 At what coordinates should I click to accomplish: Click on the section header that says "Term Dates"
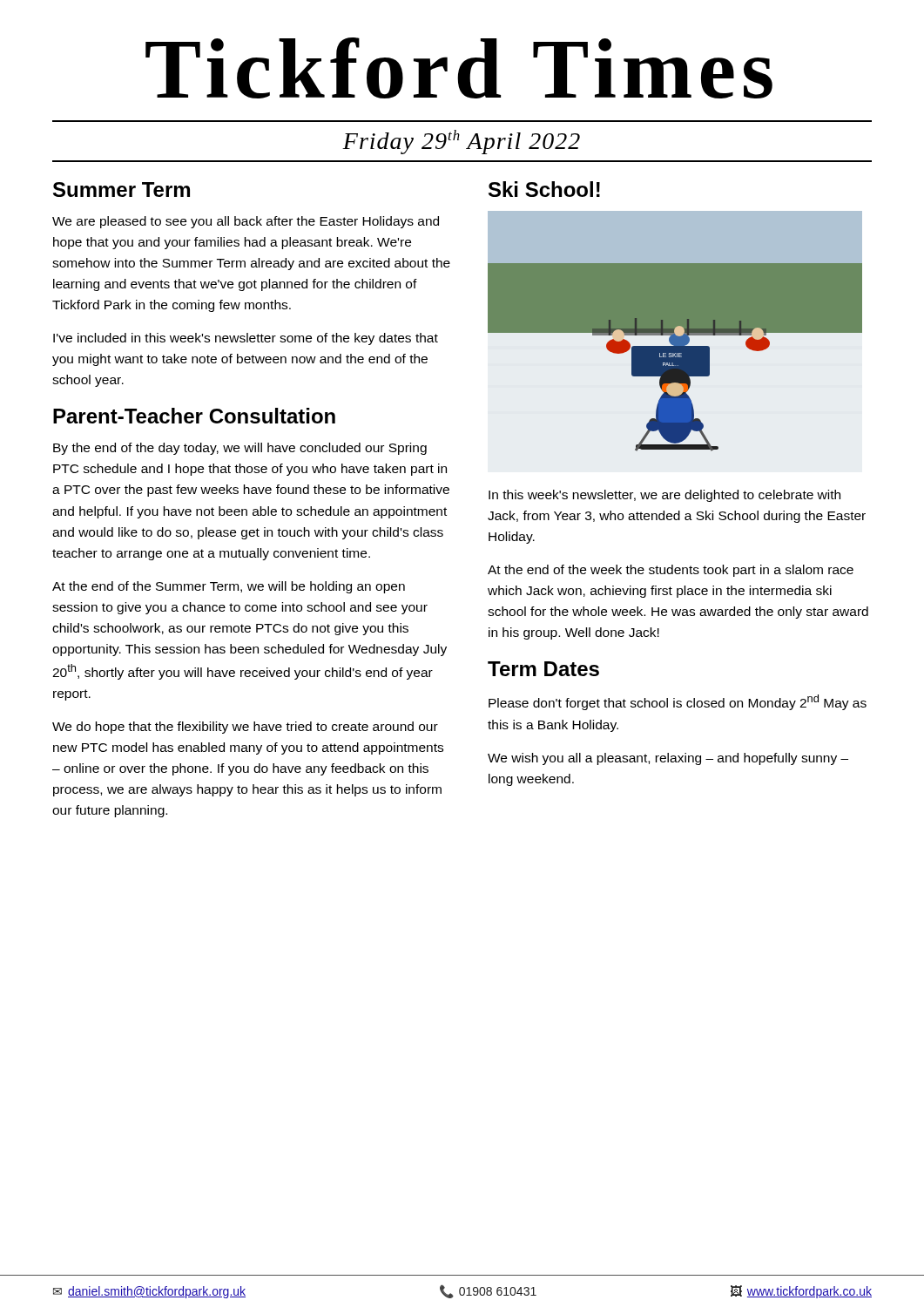[x=544, y=669]
